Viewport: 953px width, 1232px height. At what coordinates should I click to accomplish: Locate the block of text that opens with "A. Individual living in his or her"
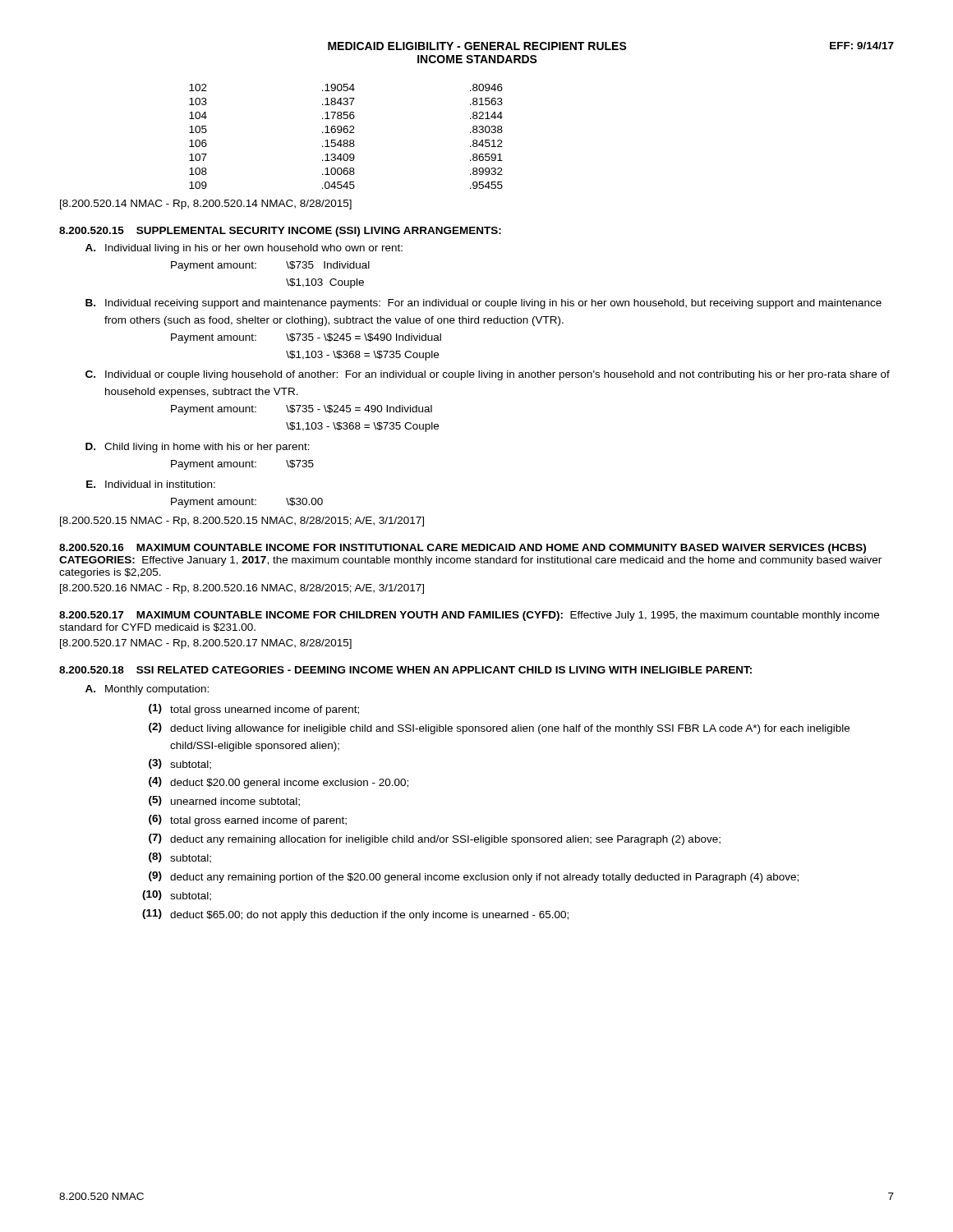point(244,249)
